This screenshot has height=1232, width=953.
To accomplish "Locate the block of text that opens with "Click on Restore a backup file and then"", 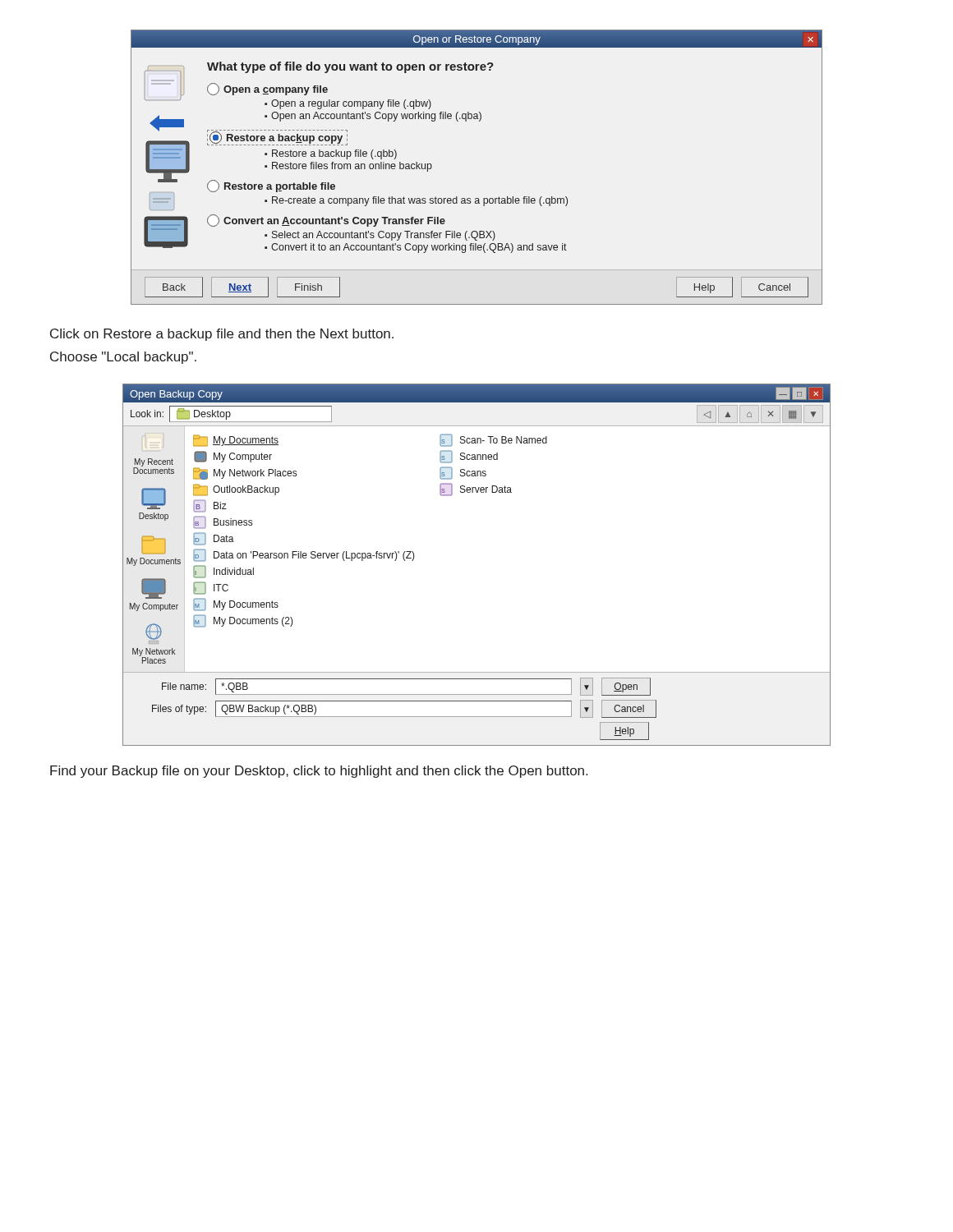I will [x=222, y=345].
